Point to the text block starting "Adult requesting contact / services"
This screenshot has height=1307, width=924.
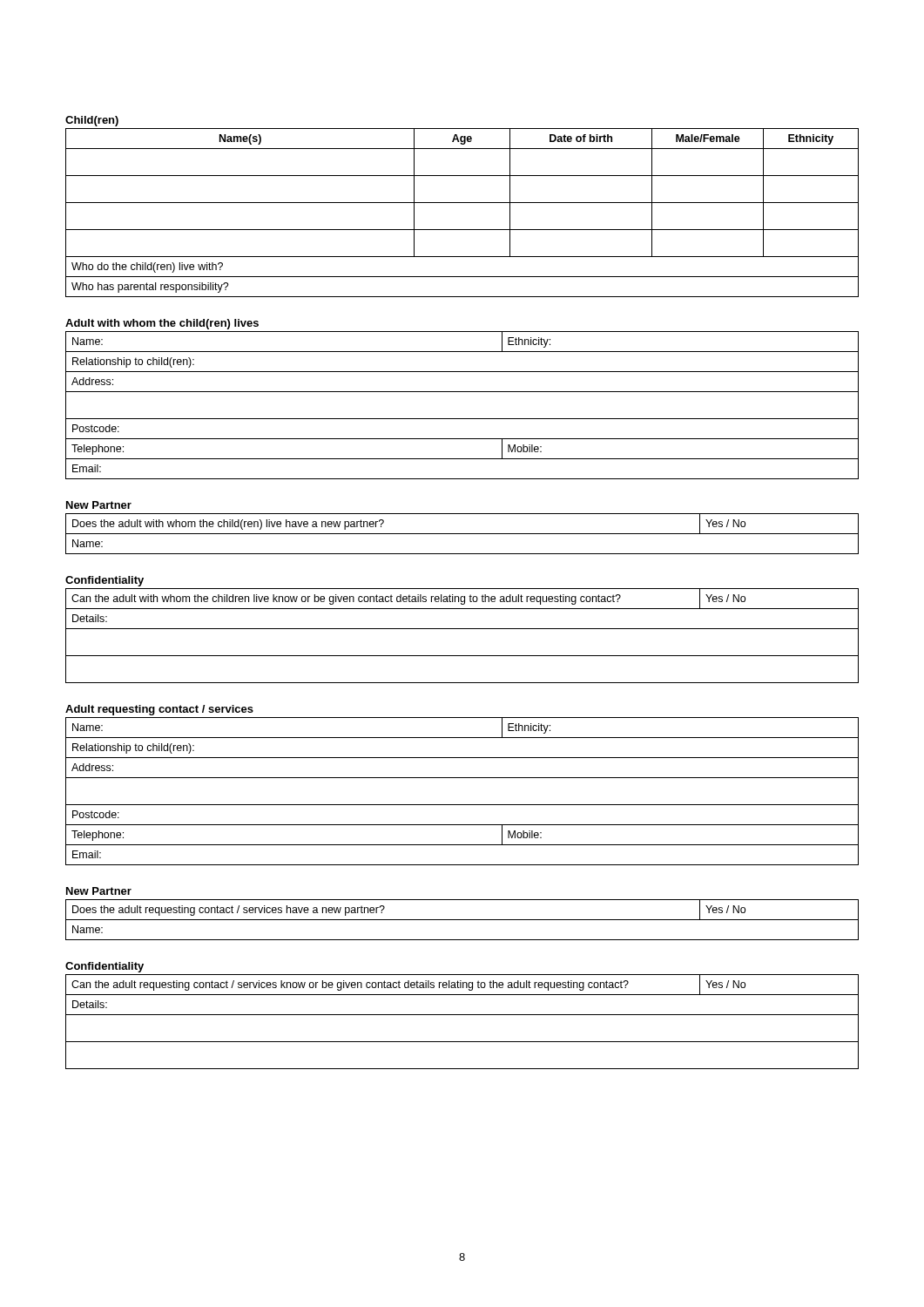coord(159,709)
